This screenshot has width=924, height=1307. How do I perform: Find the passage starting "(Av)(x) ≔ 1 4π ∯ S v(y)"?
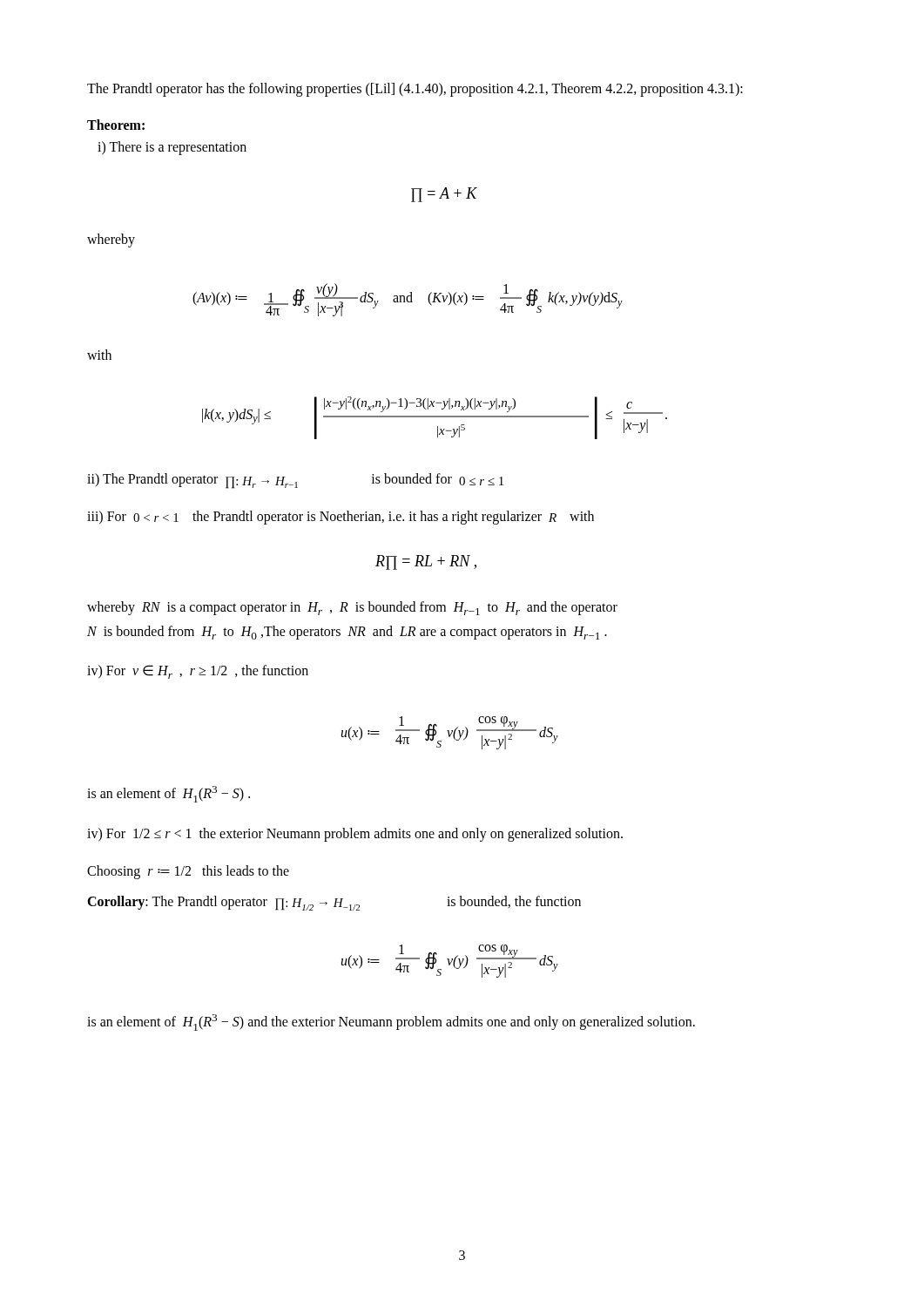pyautogui.click(x=462, y=296)
